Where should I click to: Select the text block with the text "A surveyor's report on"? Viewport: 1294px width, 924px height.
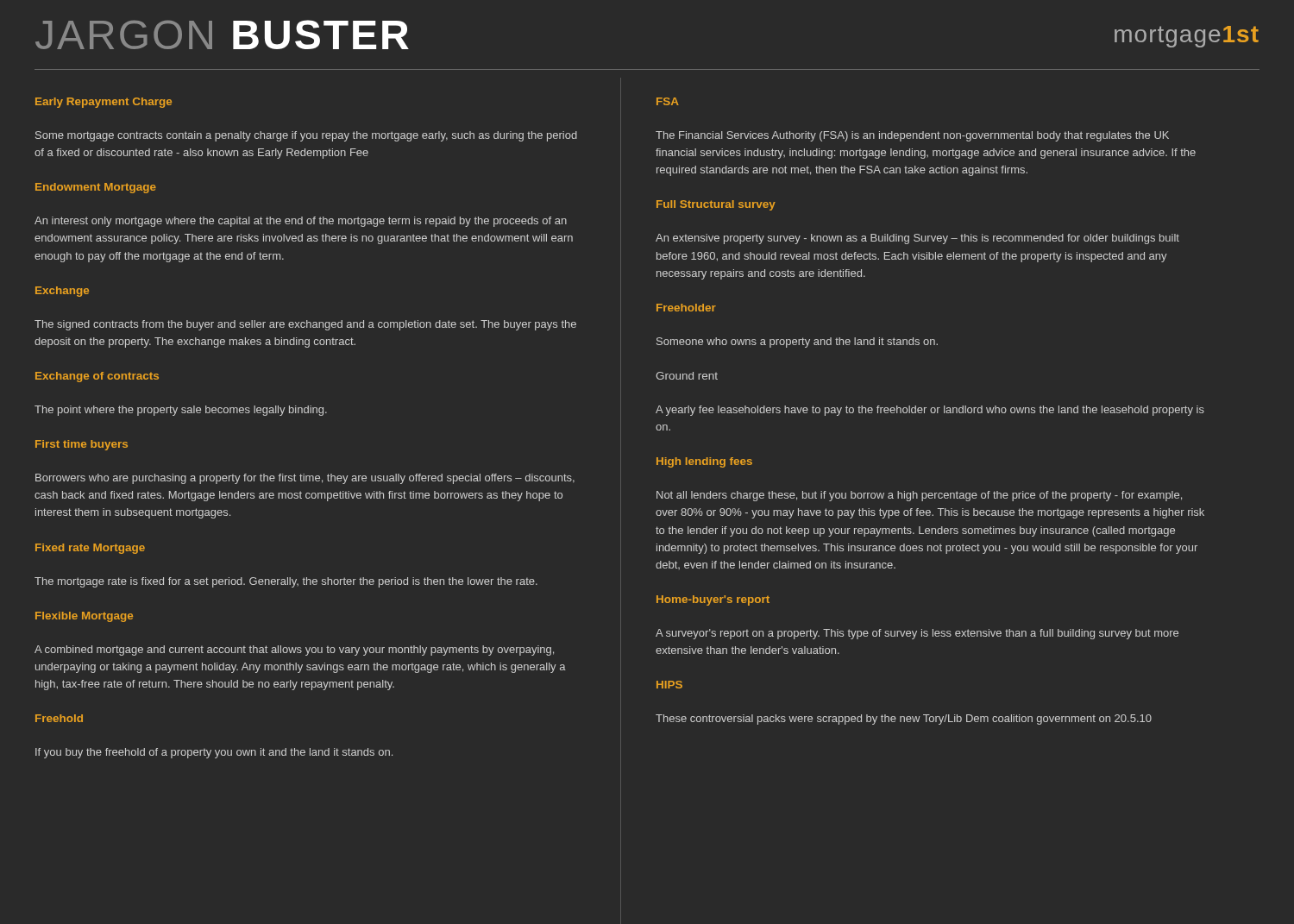click(x=932, y=642)
